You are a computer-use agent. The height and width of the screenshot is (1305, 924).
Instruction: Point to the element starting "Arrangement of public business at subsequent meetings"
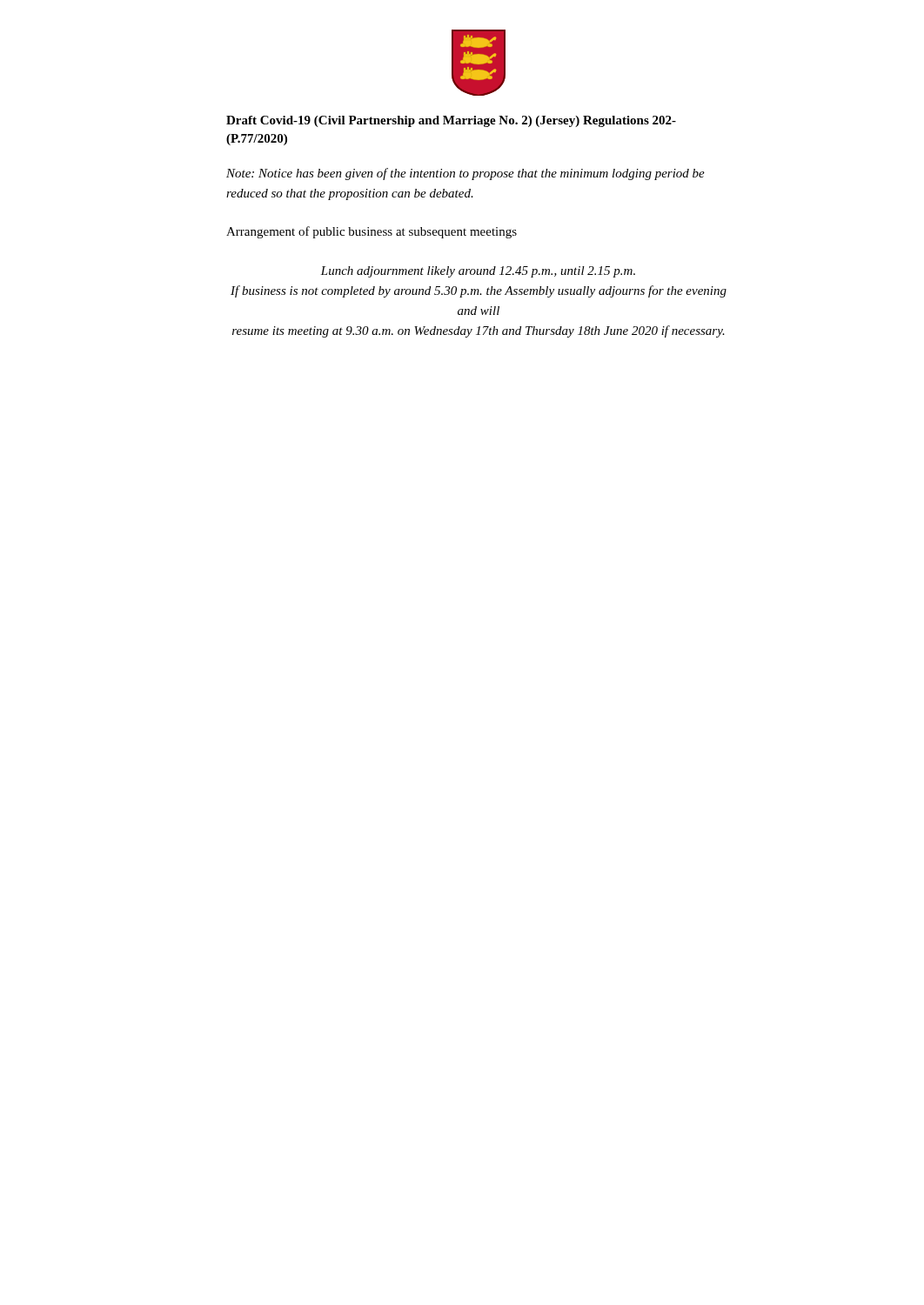(x=372, y=231)
